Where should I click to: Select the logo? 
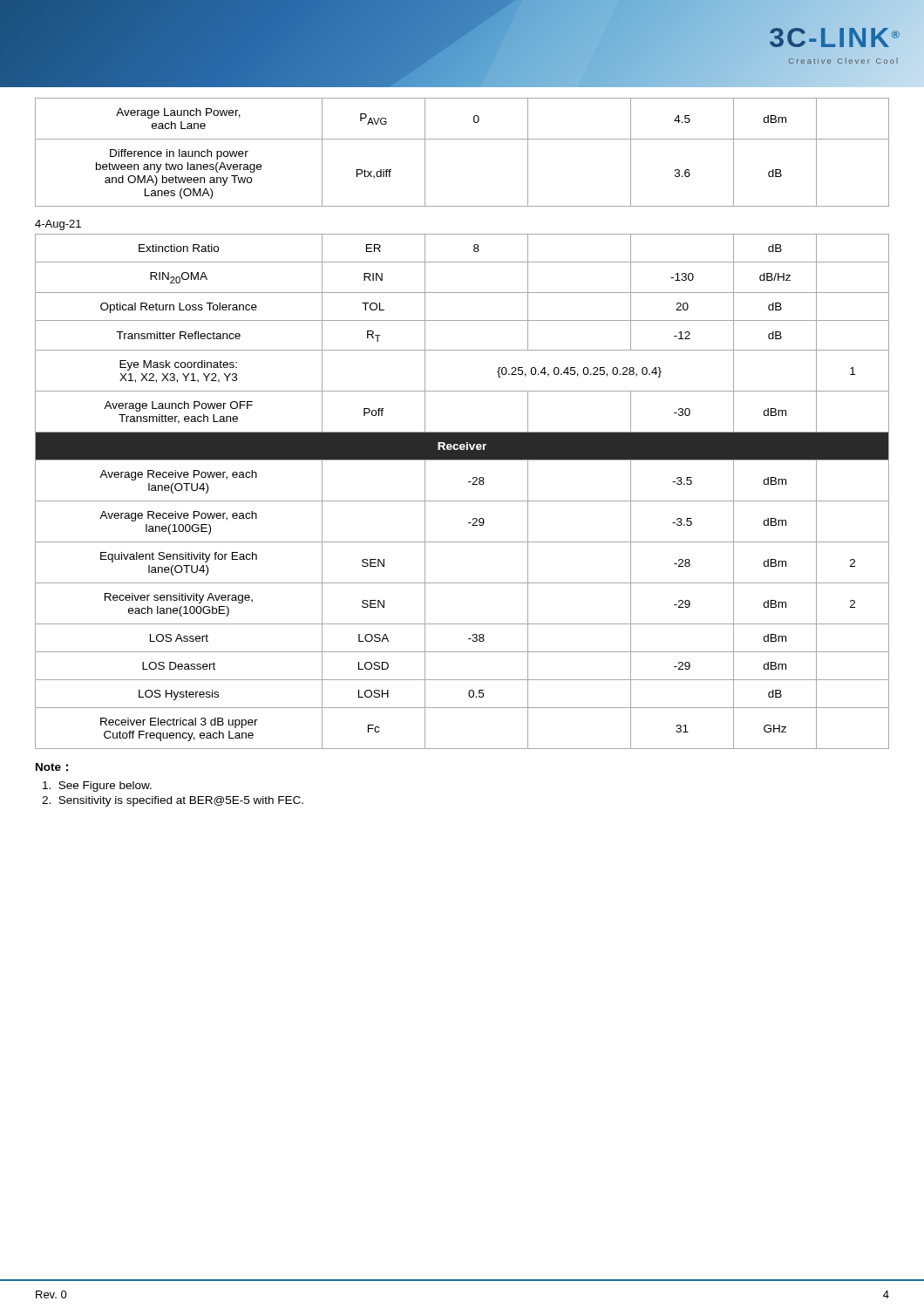coord(462,44)
